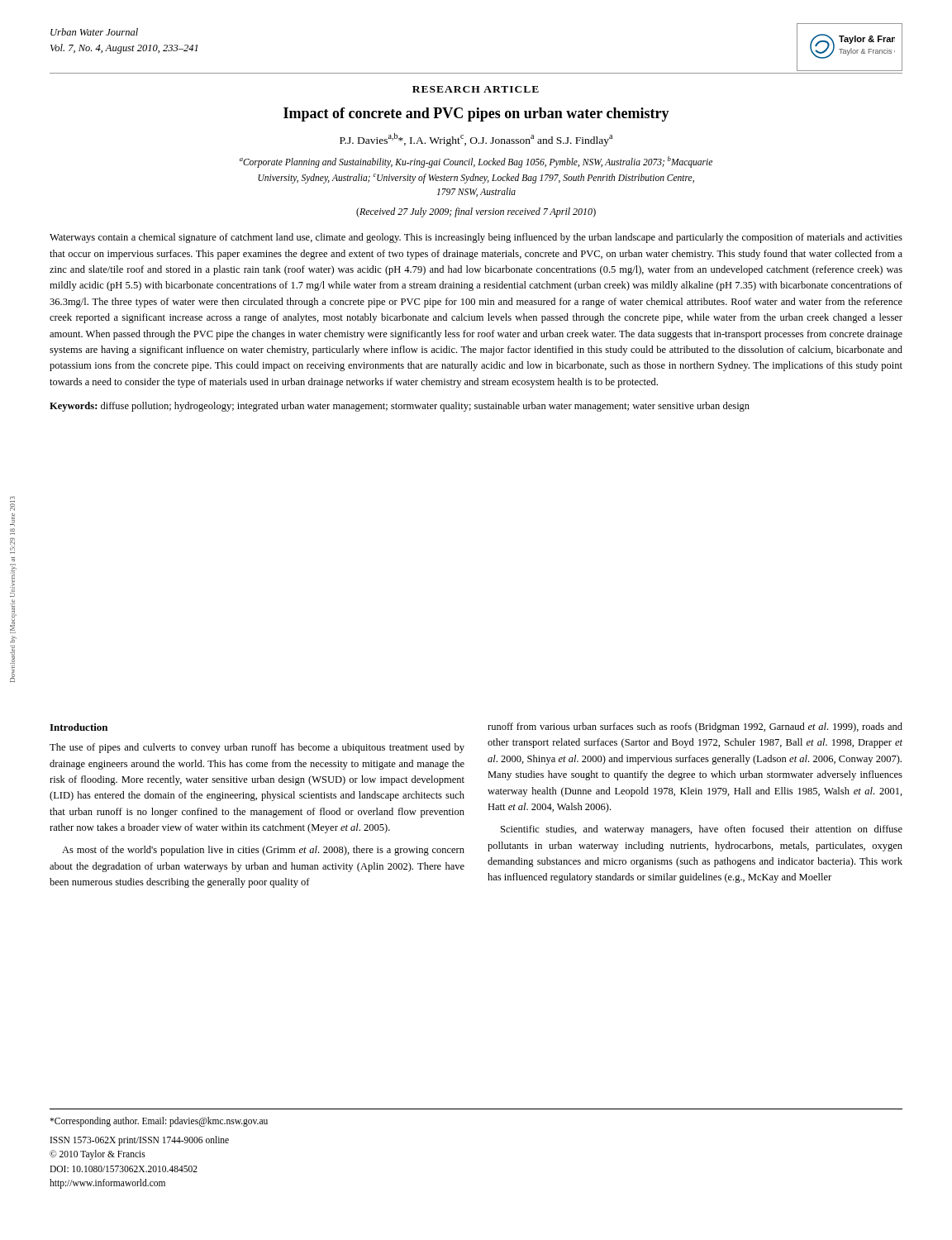Find the footnote containing "Corresponding author. Email: pdavies@kmc.nsw.gov.au"
This screenshot has height=1240, width=952.
[159, 1121]
